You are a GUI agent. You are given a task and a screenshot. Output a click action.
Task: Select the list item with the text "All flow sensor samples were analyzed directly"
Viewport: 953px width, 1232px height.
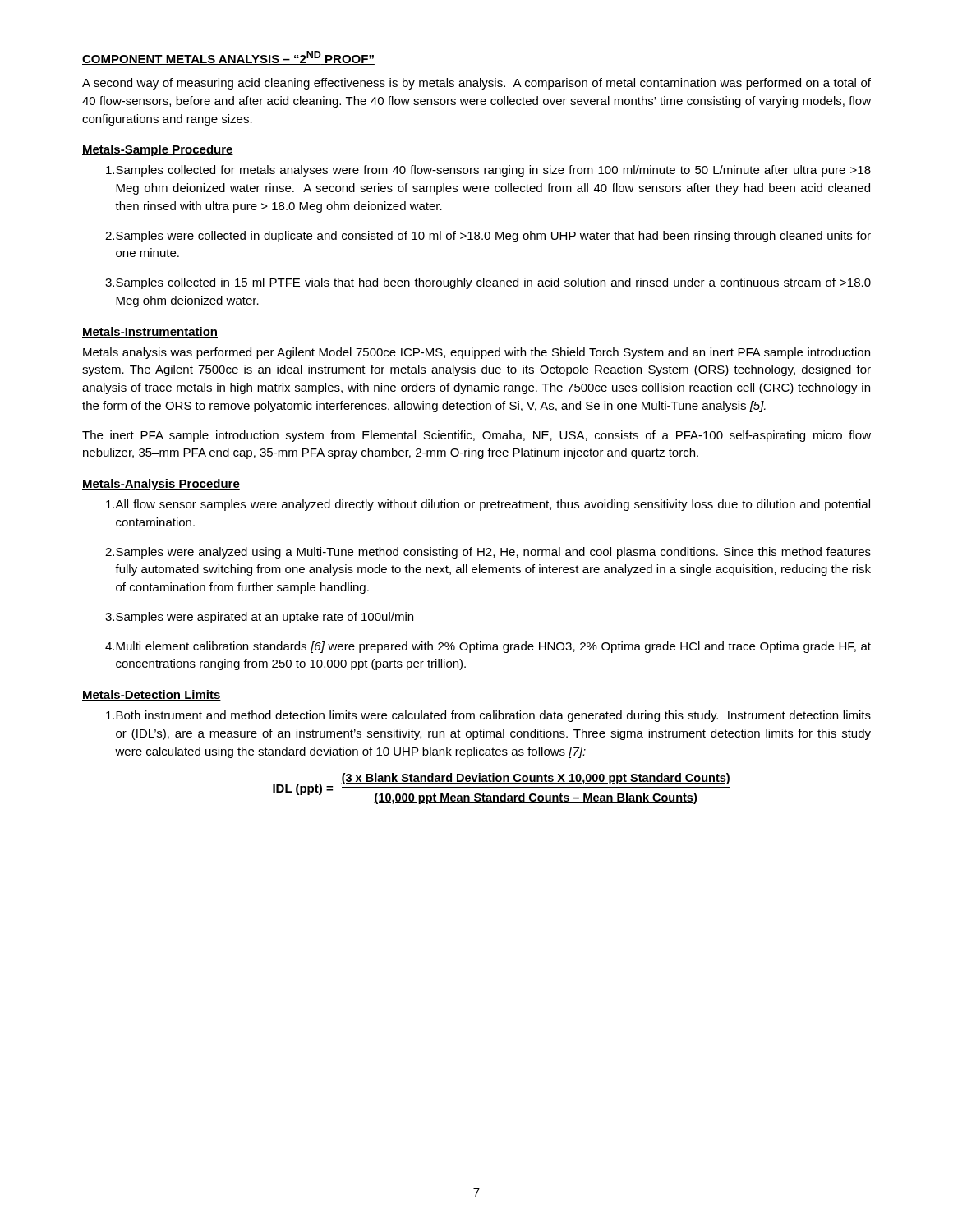coord(476,513)
